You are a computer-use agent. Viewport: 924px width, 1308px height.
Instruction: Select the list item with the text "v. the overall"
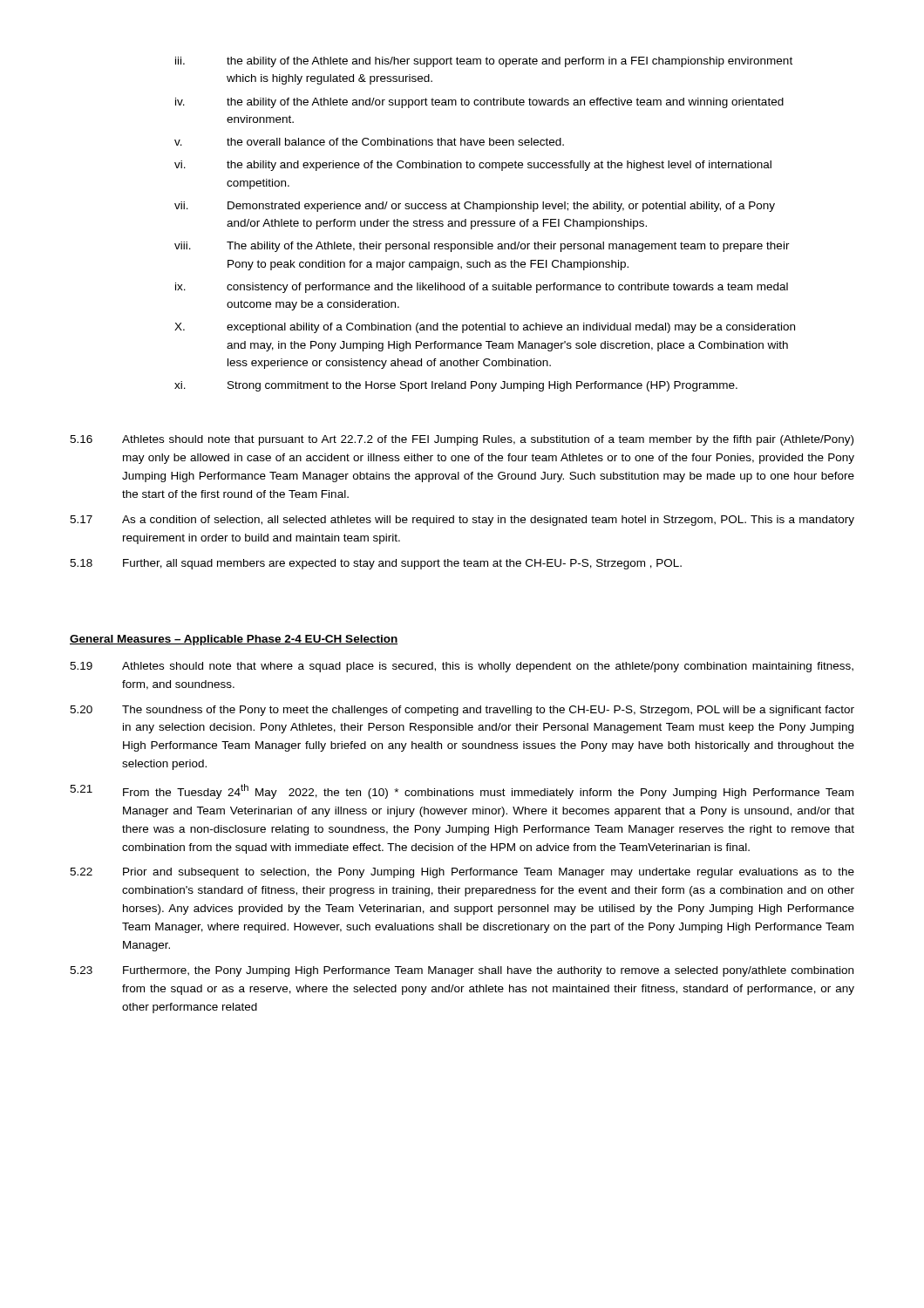pyautogui.click(x=488, y=142)
